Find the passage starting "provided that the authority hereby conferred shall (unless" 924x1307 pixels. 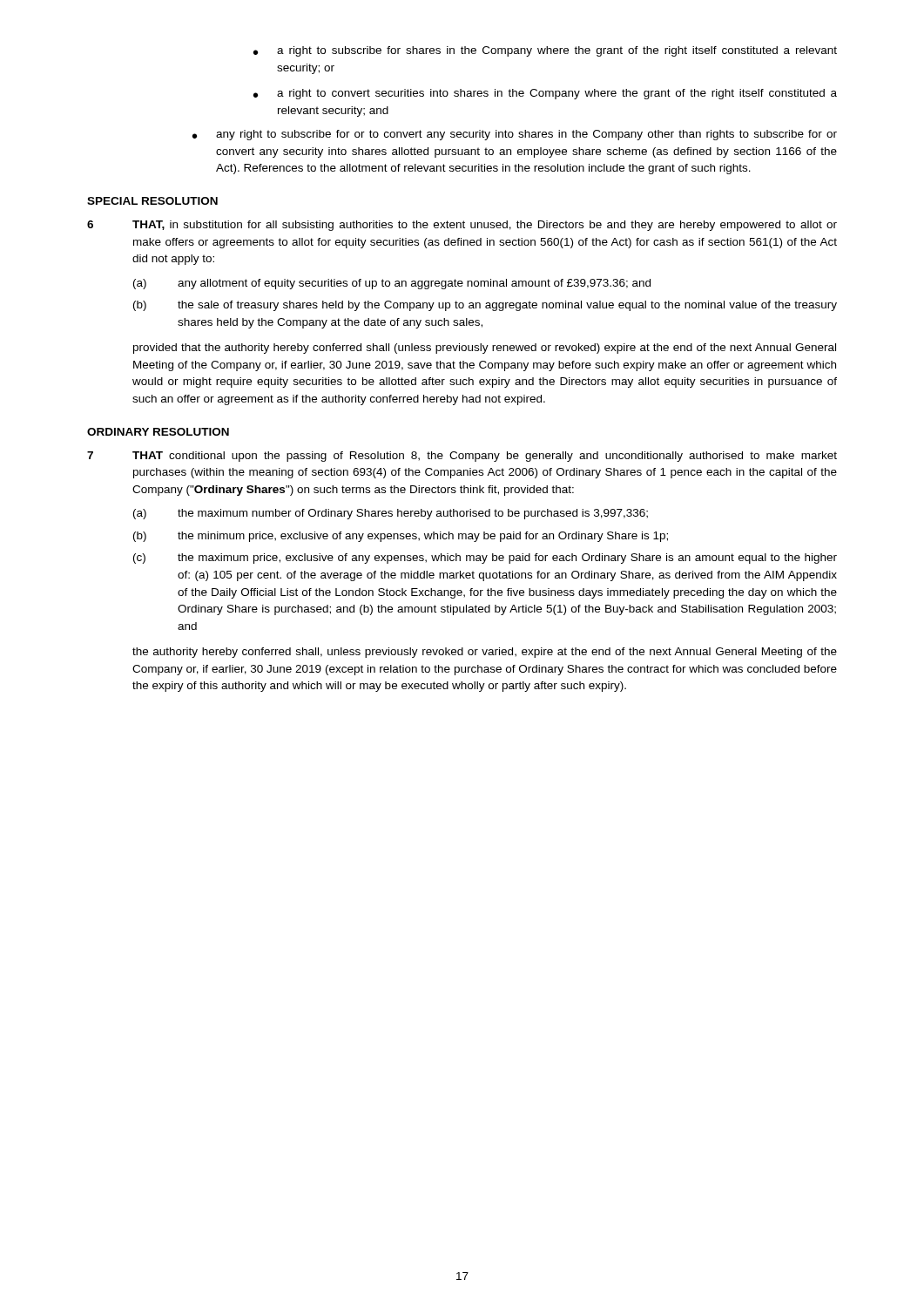[485, 373]
